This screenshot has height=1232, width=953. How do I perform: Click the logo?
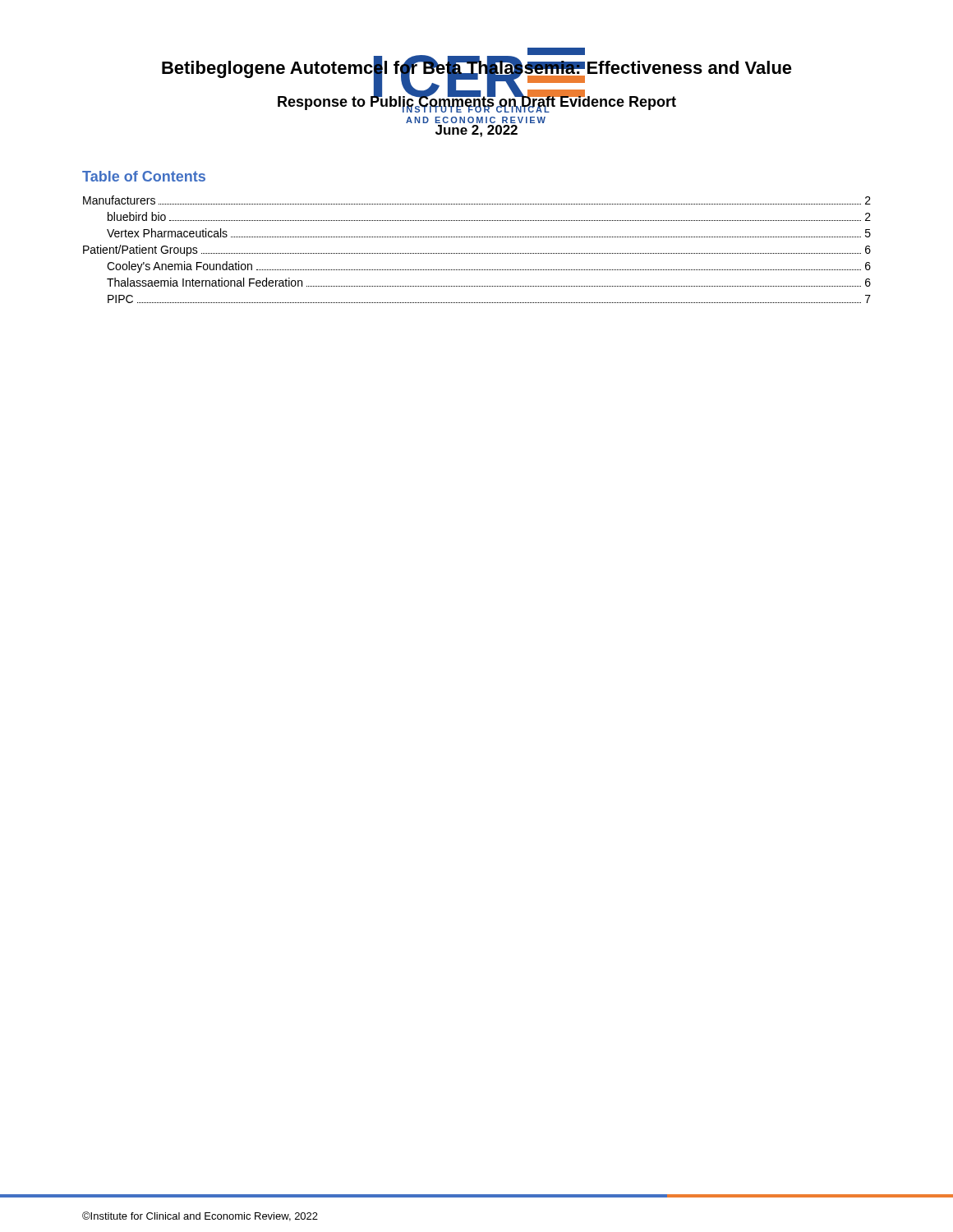pyautogui.click(x=476, y=80)
